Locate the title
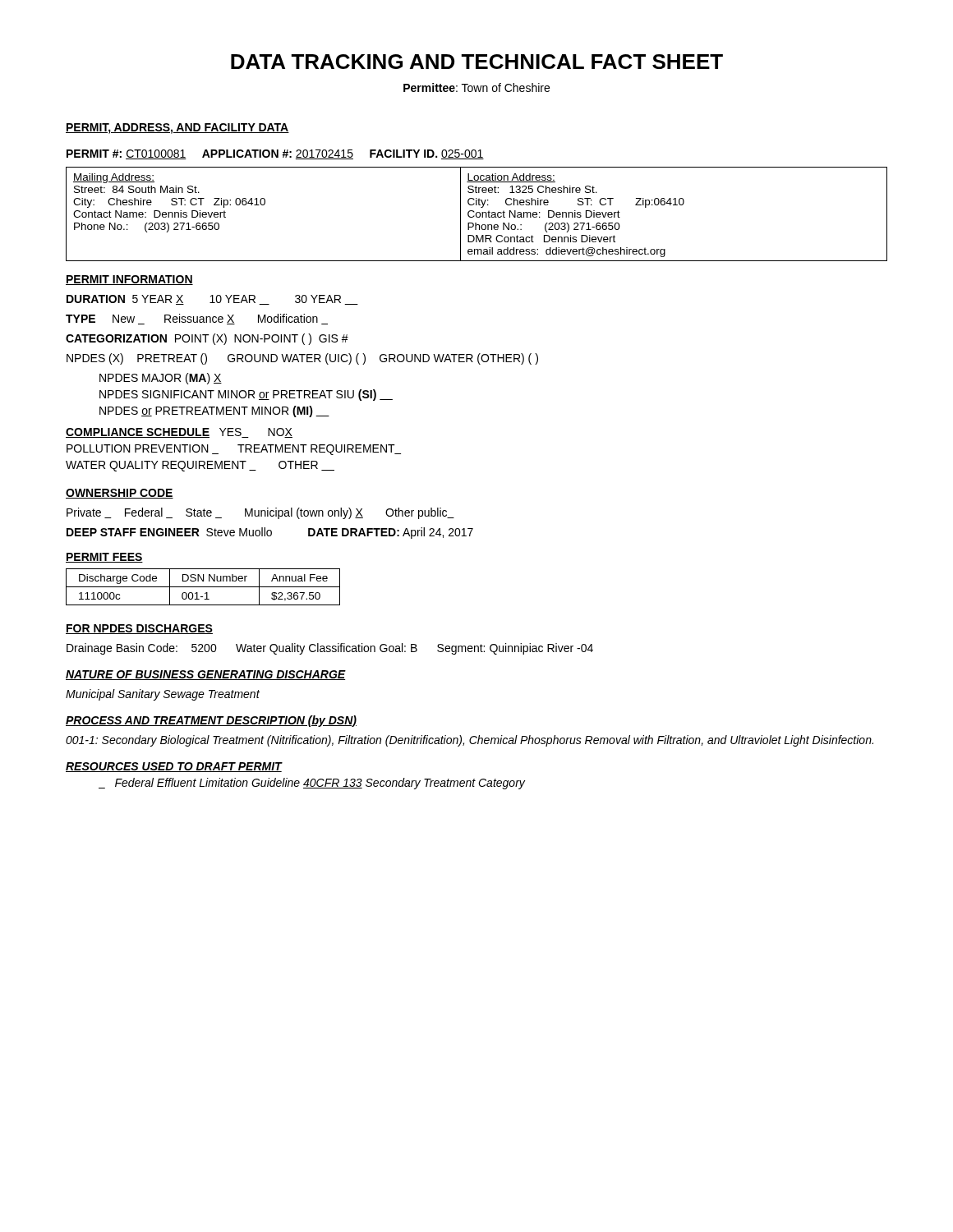 (476, 62)
